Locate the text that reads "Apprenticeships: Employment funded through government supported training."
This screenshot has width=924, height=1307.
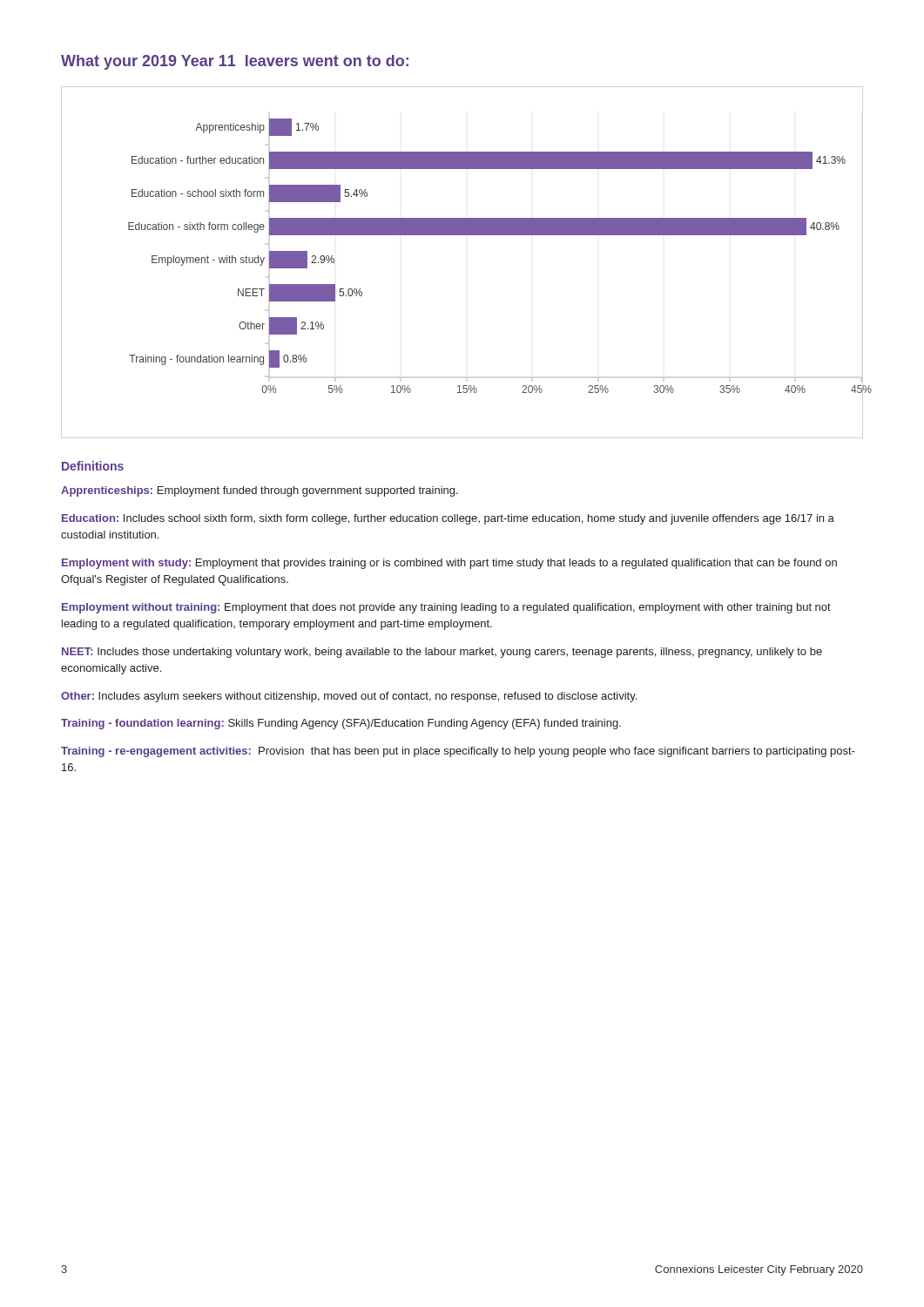tap(260, 490)
